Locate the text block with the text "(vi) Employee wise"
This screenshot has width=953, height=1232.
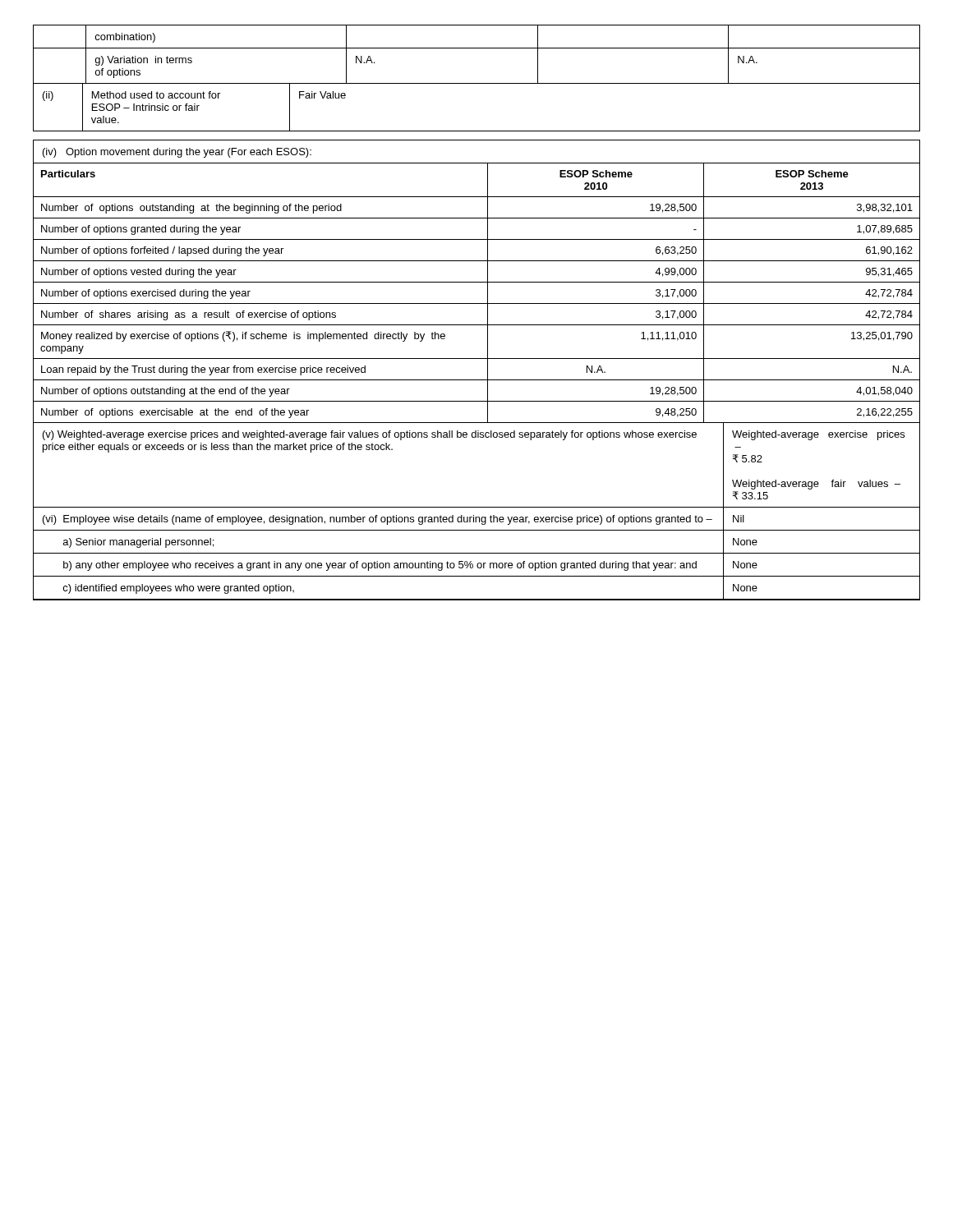(x=377, y=519)
